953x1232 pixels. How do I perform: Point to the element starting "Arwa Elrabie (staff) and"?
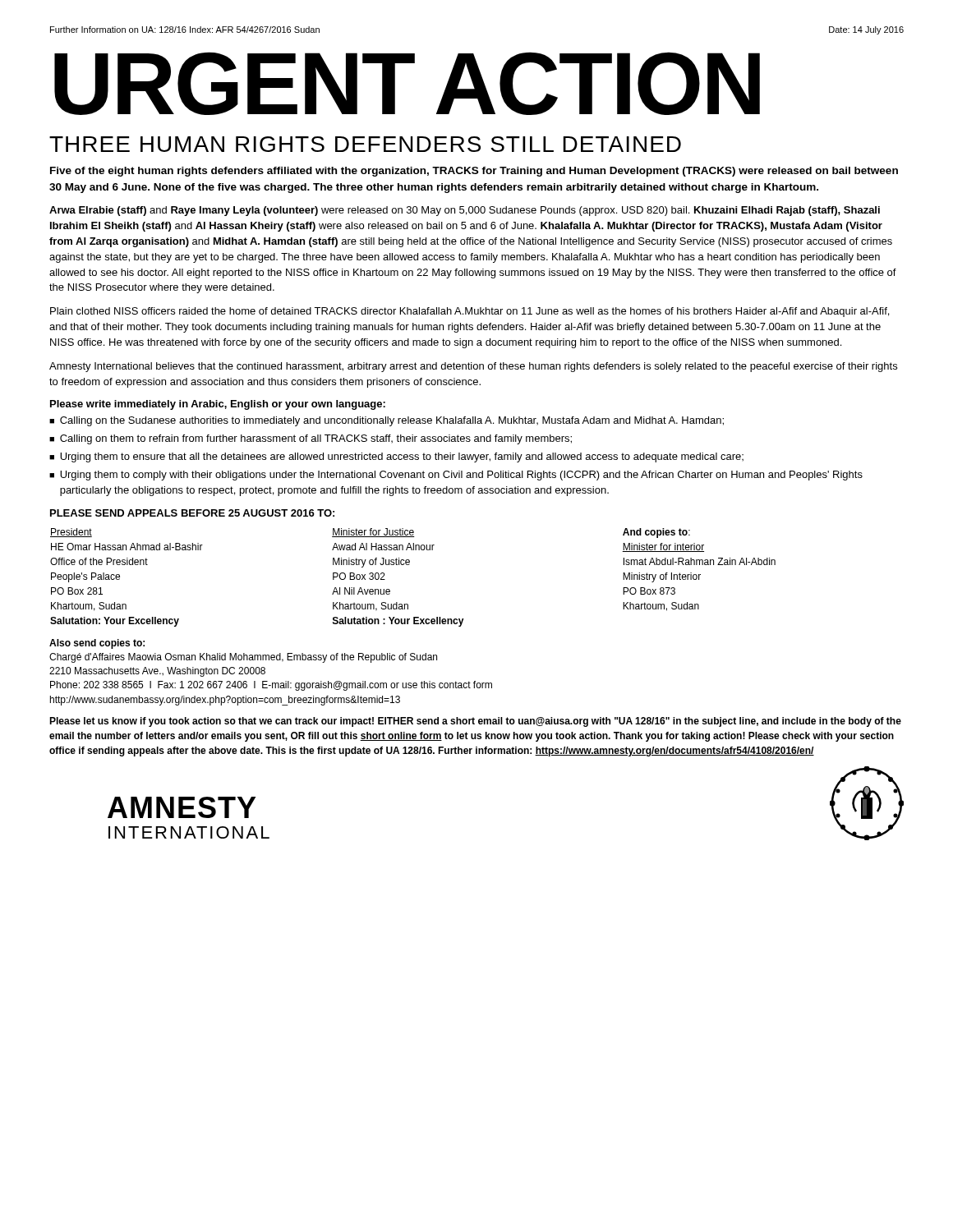[473, 249]
